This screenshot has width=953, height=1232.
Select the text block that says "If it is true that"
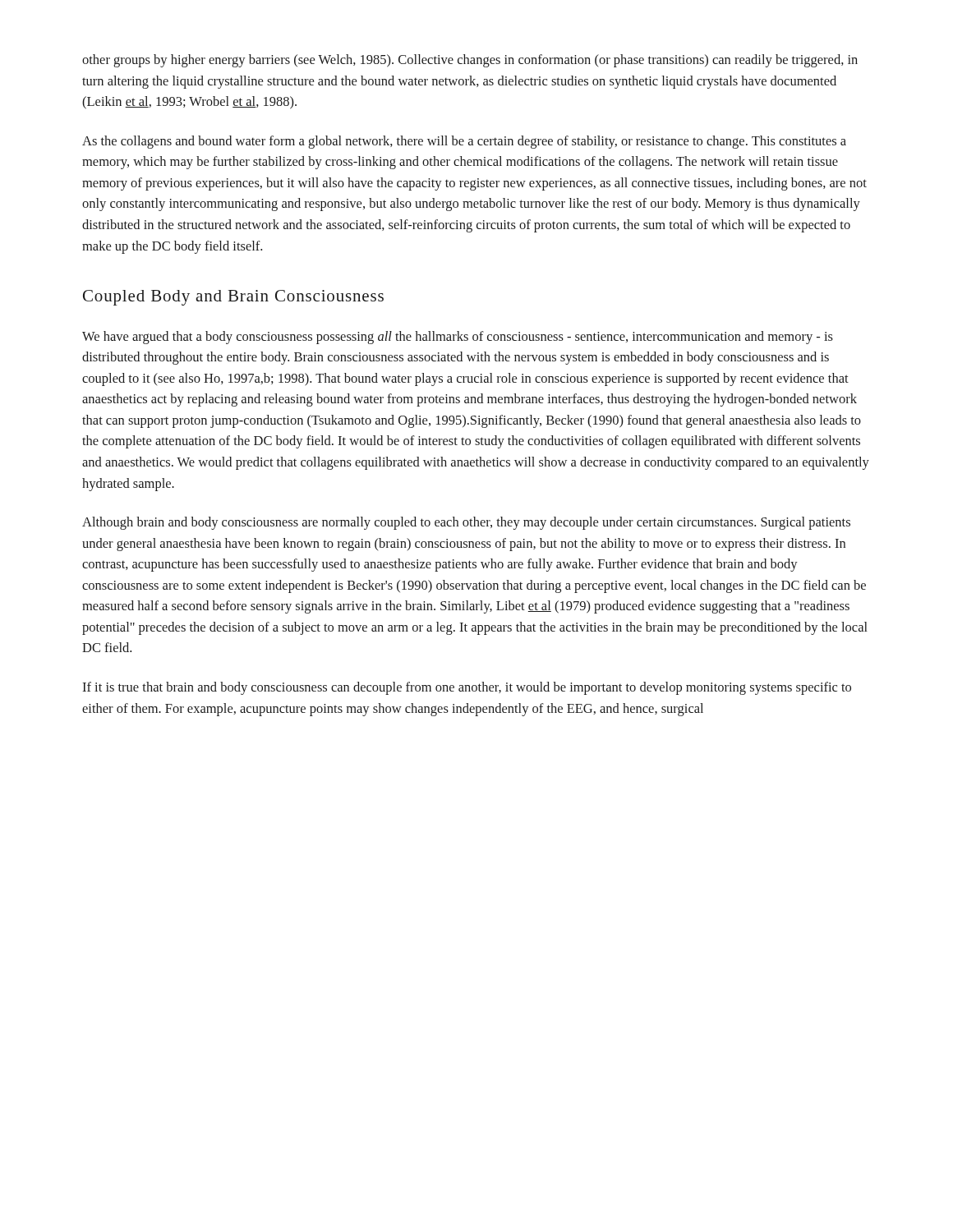[x=467, y=698]
